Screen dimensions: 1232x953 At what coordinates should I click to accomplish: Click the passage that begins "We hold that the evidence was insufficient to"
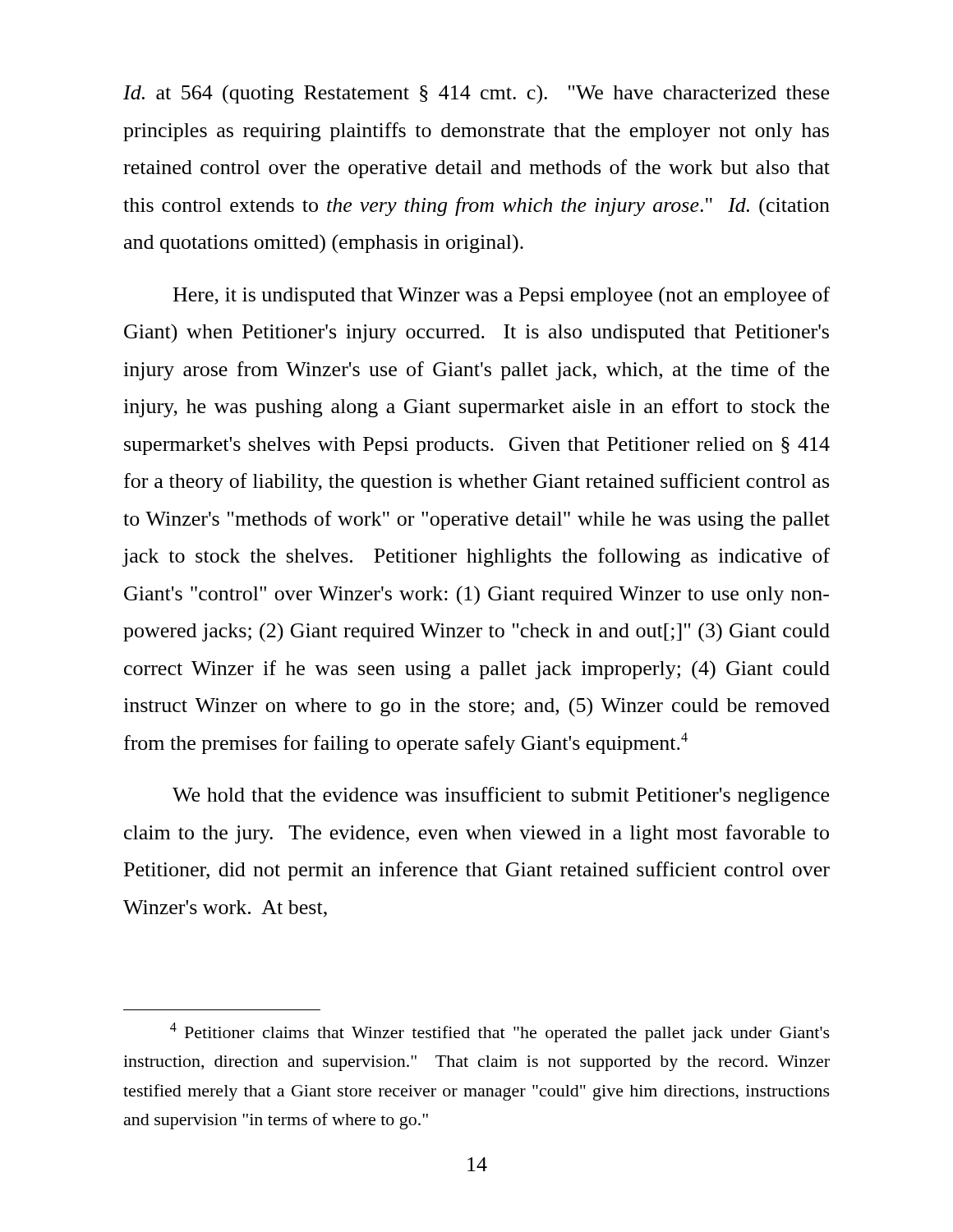(x=476, y=851)
